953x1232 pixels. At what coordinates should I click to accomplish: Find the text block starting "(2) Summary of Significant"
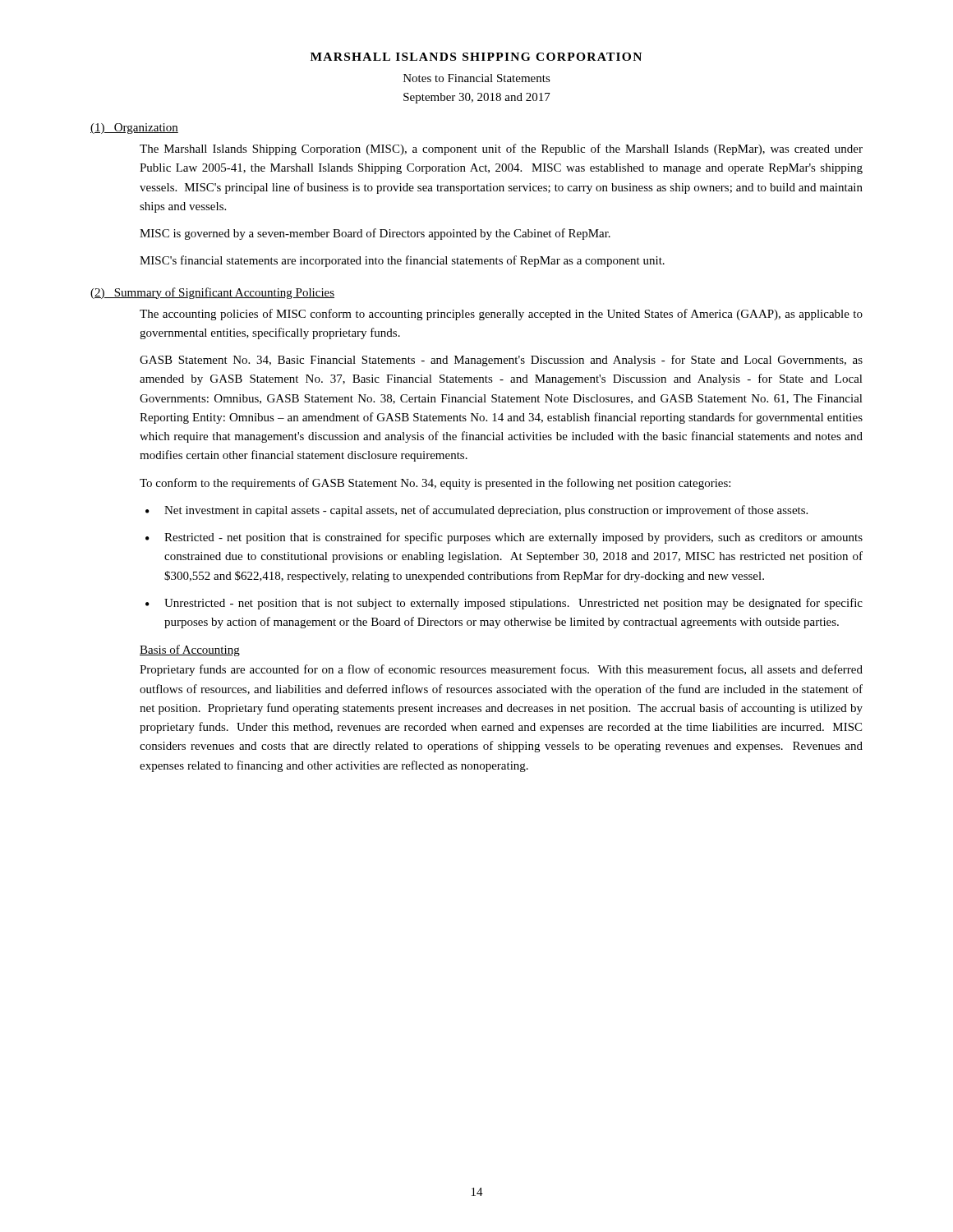(212, 292)
